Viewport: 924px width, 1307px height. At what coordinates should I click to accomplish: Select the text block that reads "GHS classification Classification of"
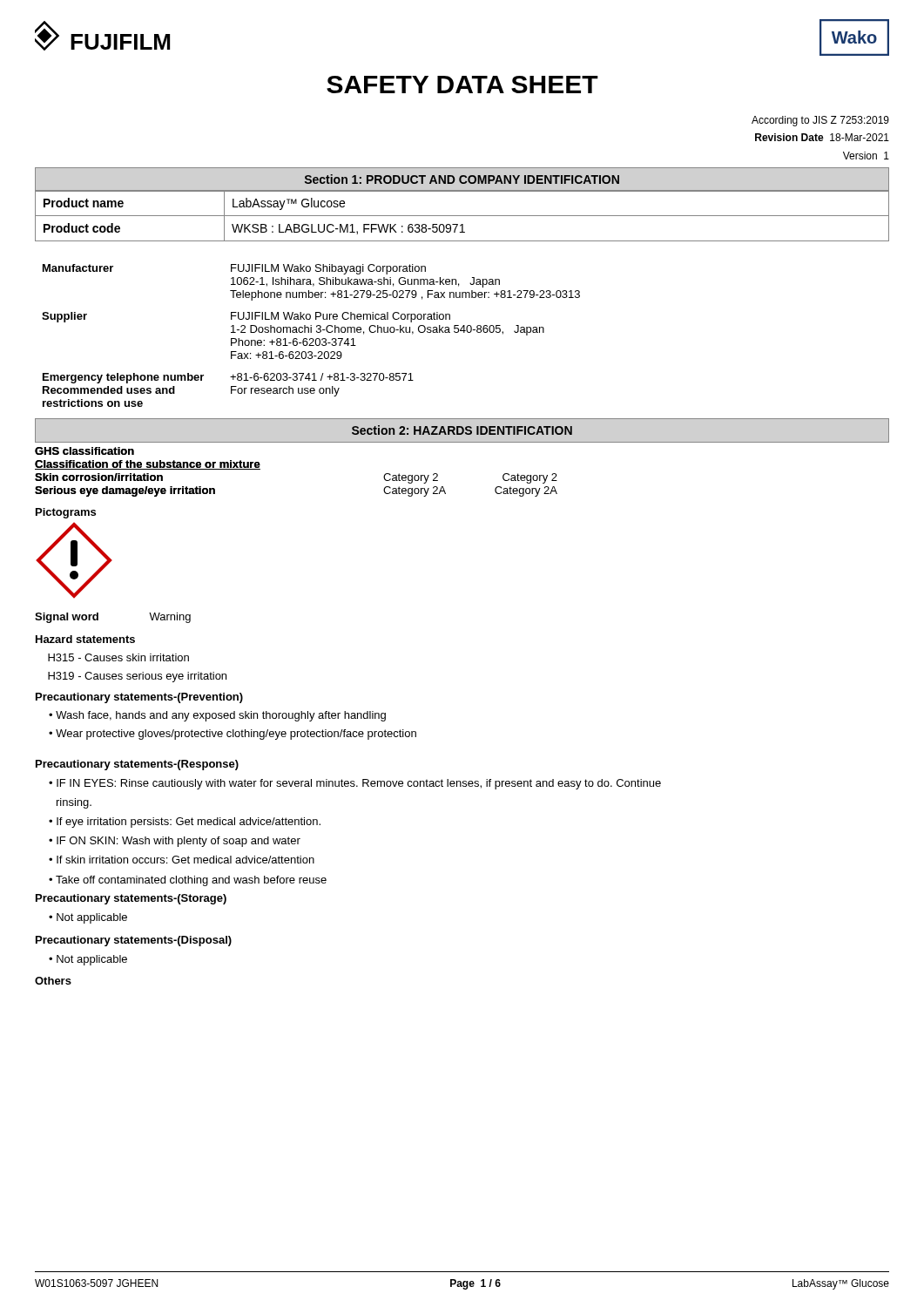coord(240,471)
